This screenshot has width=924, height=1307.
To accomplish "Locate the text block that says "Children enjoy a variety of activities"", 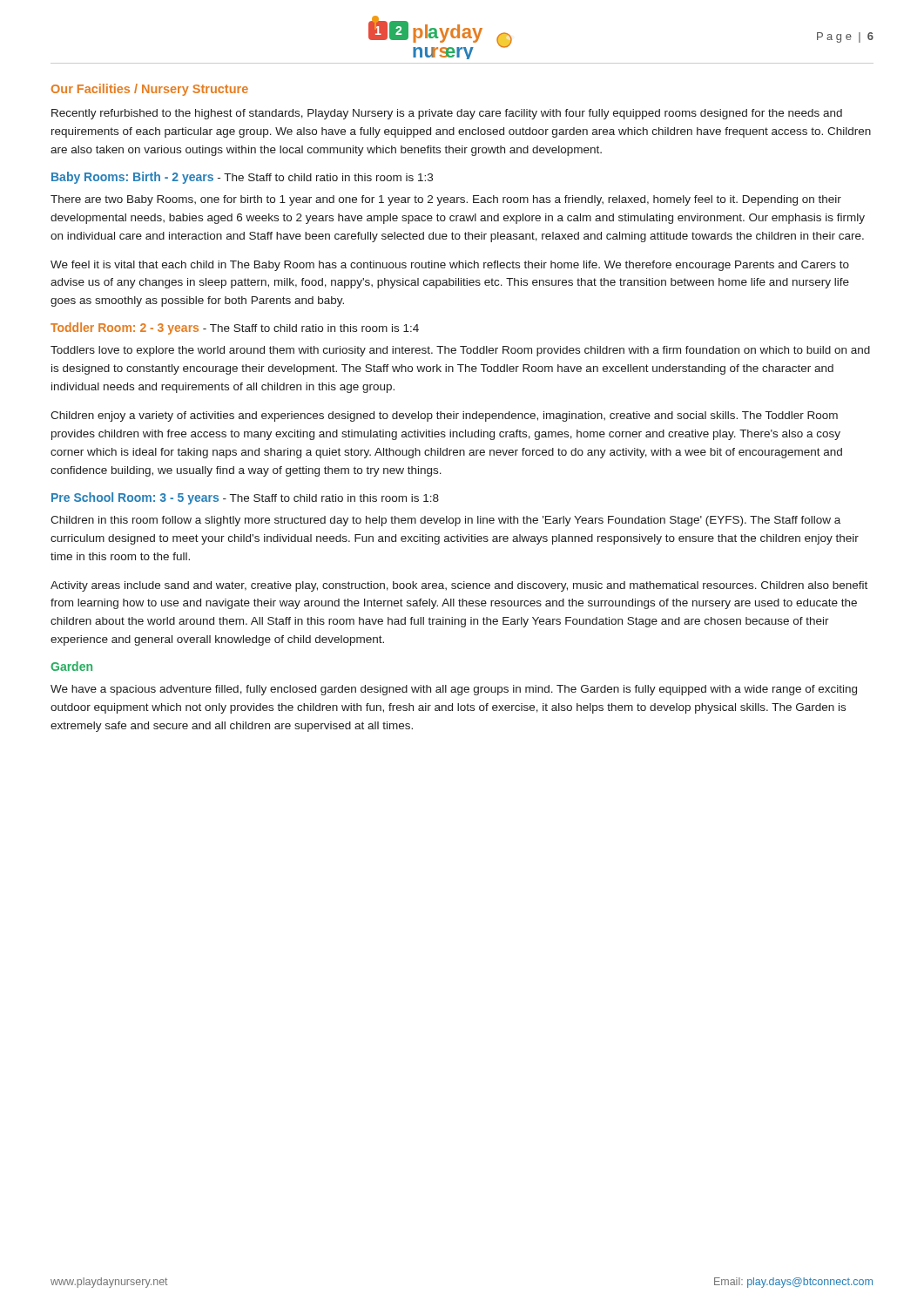I will pyautogui.click(x=447, y=443).
